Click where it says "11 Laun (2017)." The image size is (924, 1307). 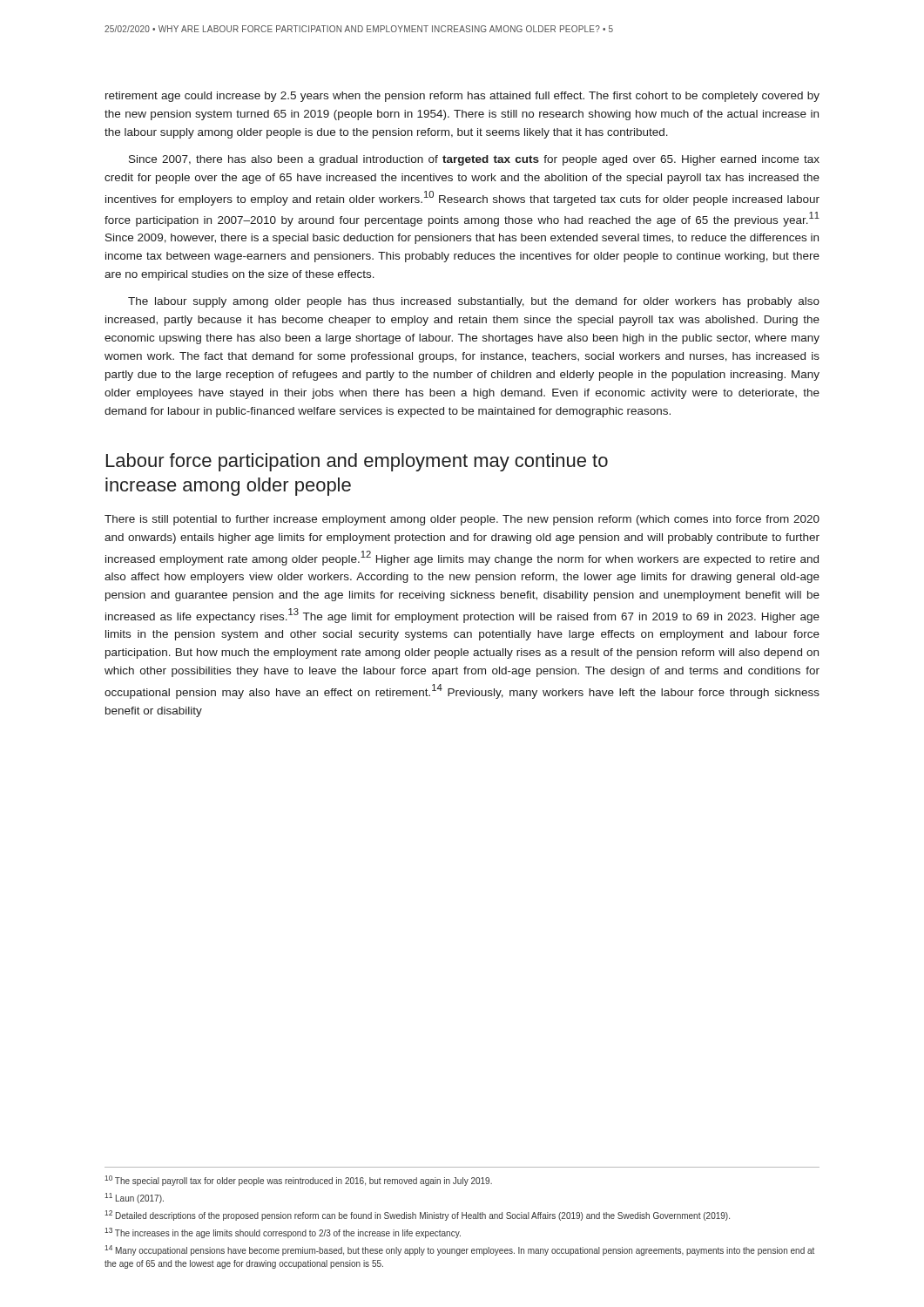pyautogui.click(x=134, y=1198)
